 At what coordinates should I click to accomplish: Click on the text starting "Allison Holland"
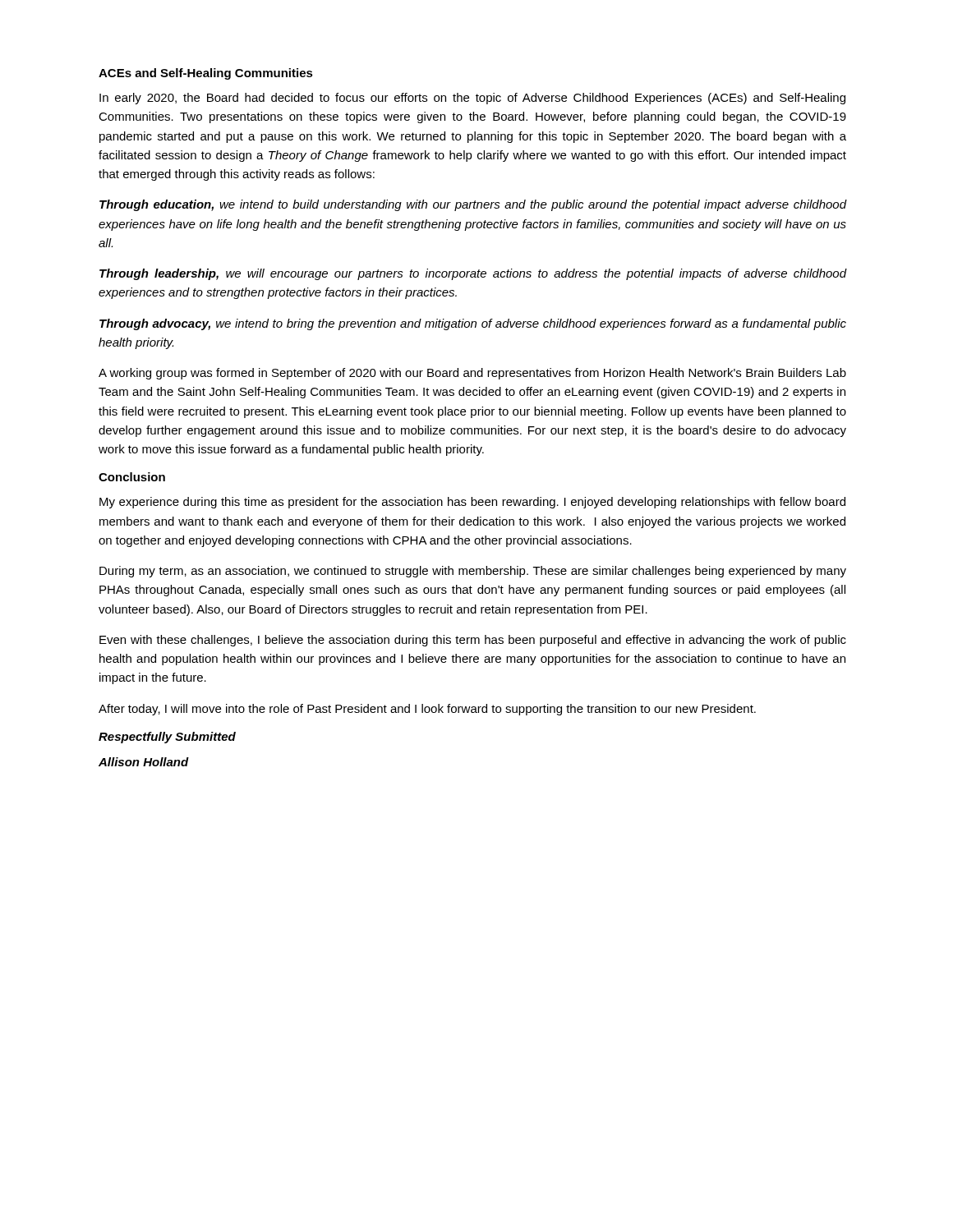coord(143,762)
